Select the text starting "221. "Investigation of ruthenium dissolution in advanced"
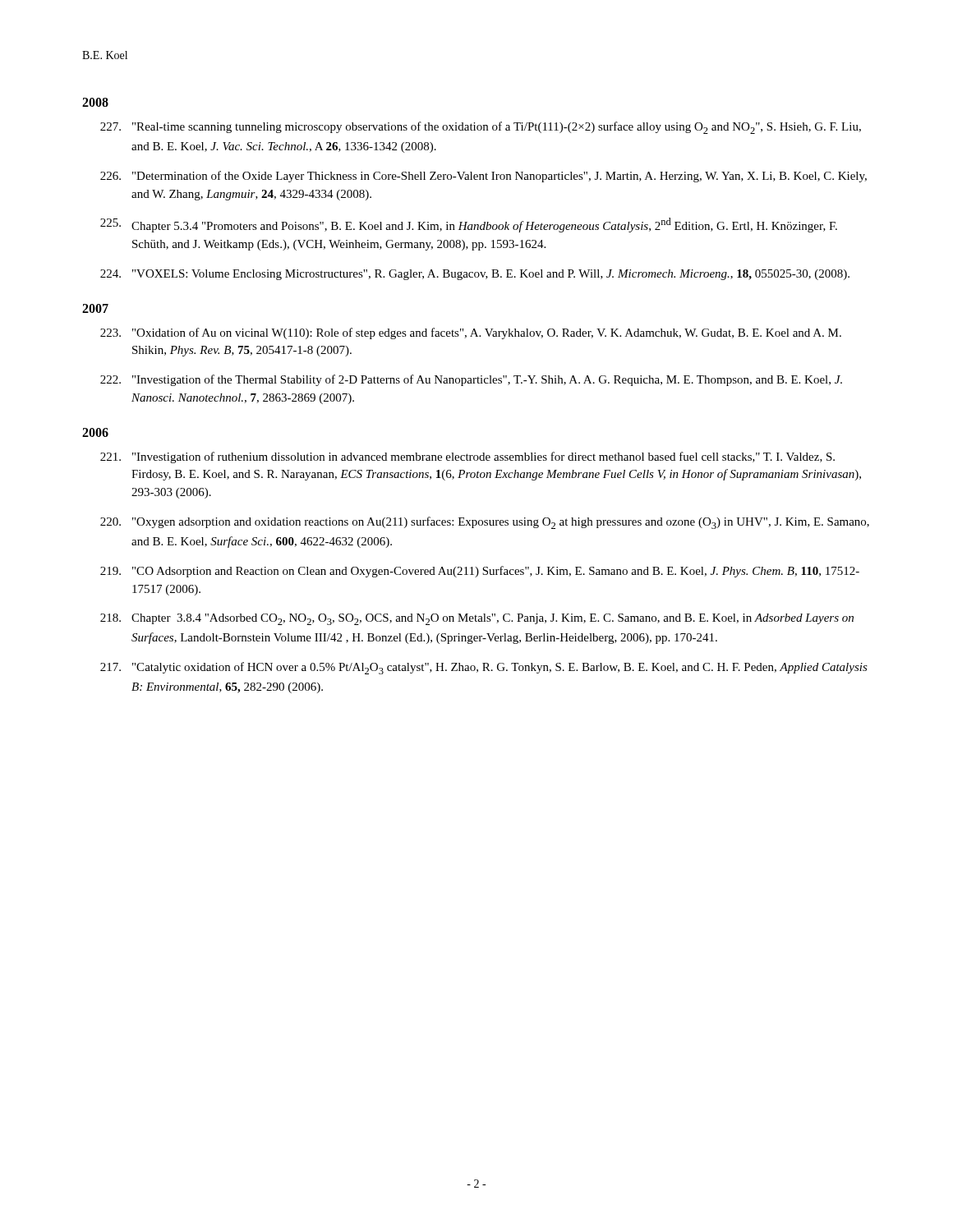Viewport: 953px width, 1232px height. click(476, 475)
